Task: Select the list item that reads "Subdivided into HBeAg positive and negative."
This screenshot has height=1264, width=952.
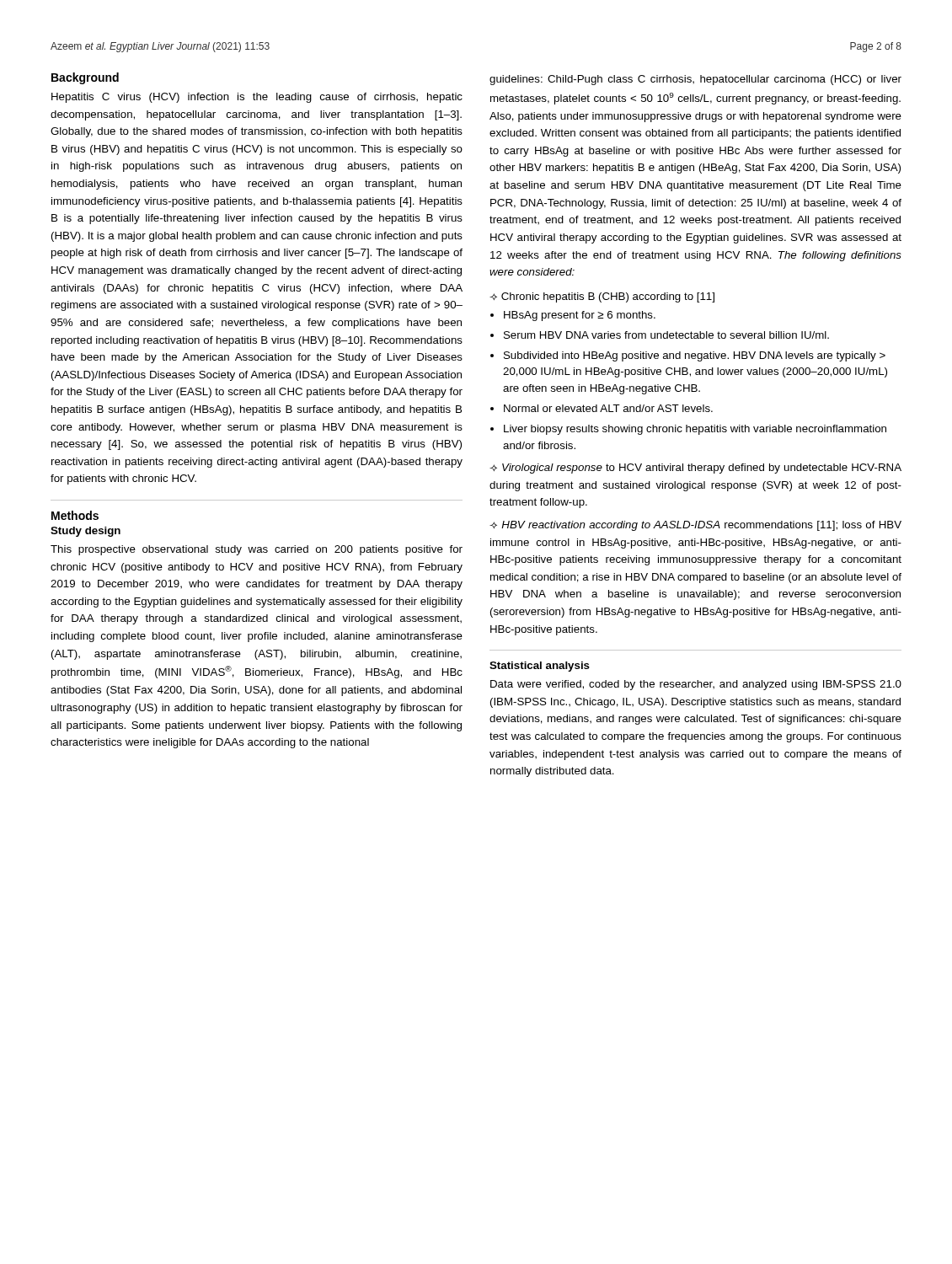Action: click(x=695, y=372)
